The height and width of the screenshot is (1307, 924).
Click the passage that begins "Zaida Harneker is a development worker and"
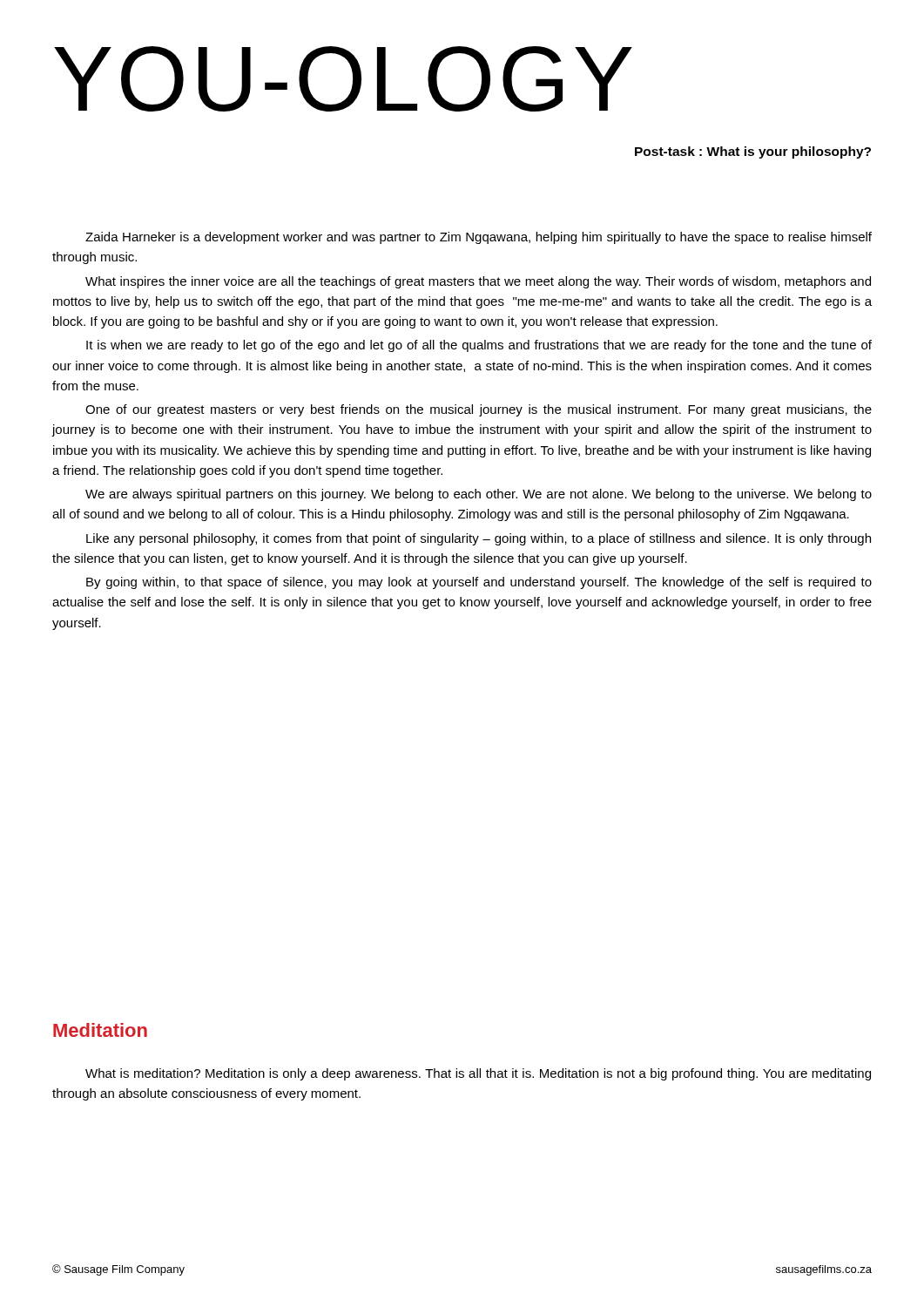point(462,429)
